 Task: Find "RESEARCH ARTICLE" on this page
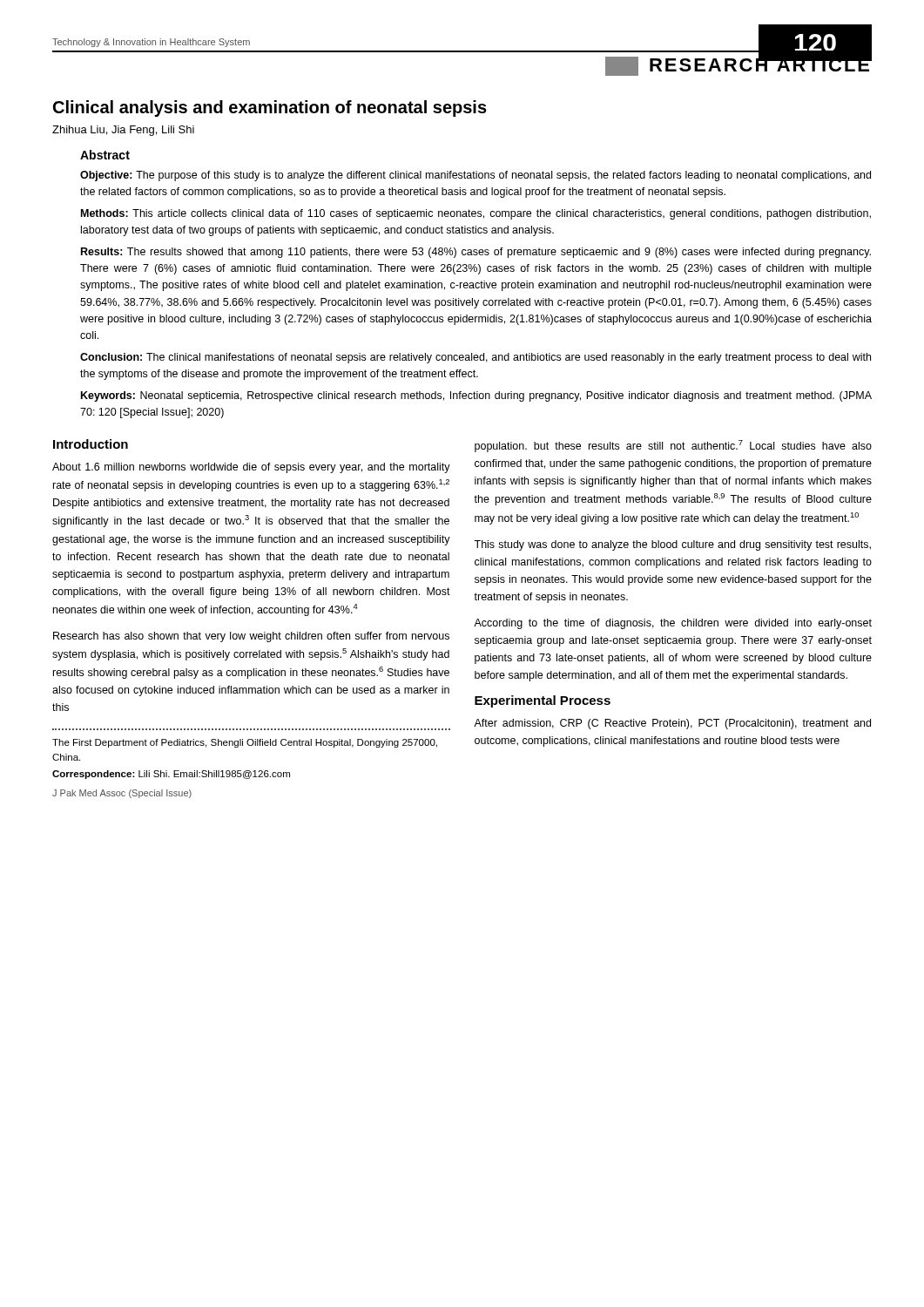738,65
